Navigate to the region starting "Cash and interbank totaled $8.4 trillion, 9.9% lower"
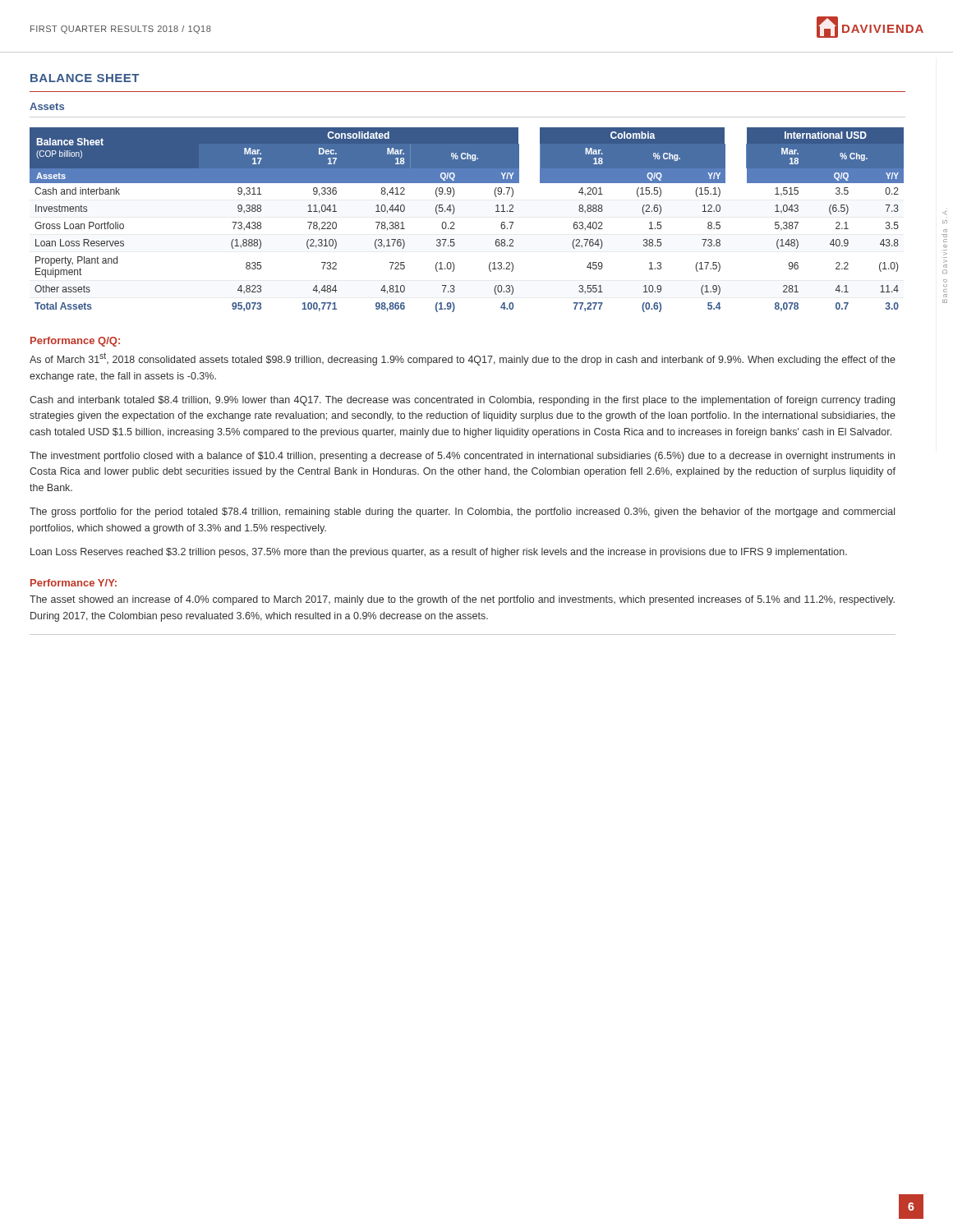 click(463, 416)
